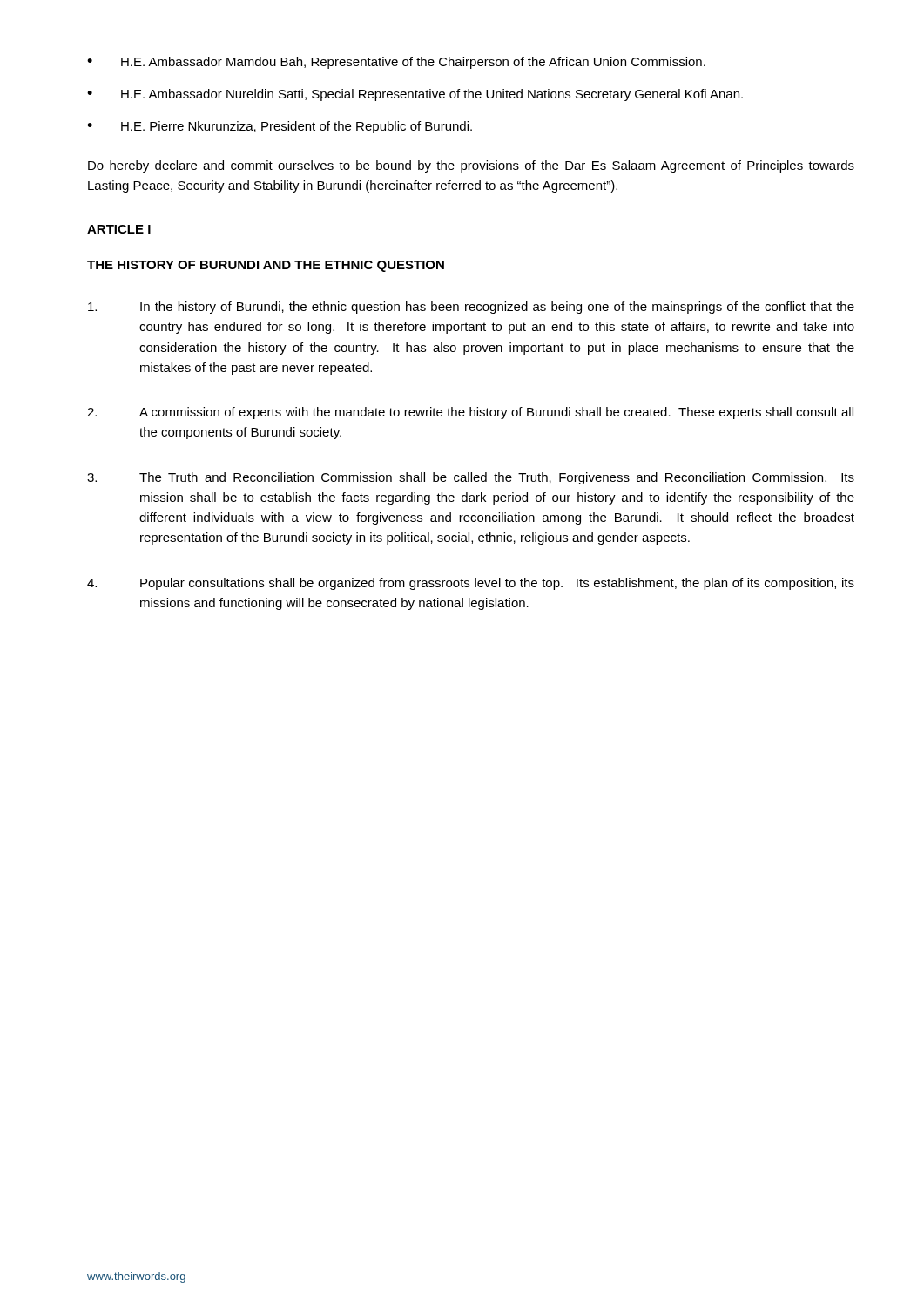Screen dimensions: 1307x924
Task: Find the block on this page that starts "• H.E. Ambassador Mamdou"
Action: point(471,62)
